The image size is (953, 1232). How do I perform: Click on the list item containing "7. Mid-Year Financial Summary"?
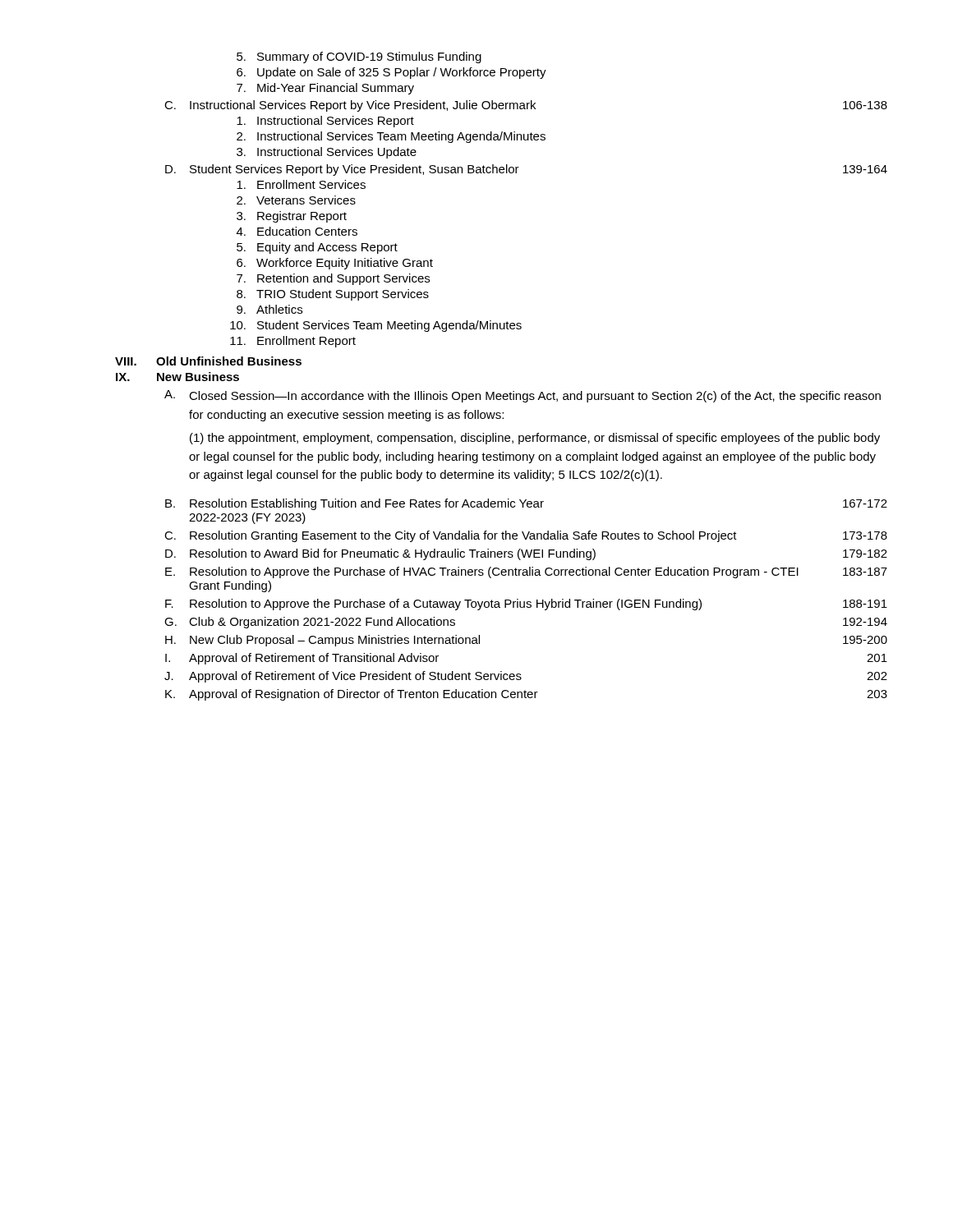point(325,89)
